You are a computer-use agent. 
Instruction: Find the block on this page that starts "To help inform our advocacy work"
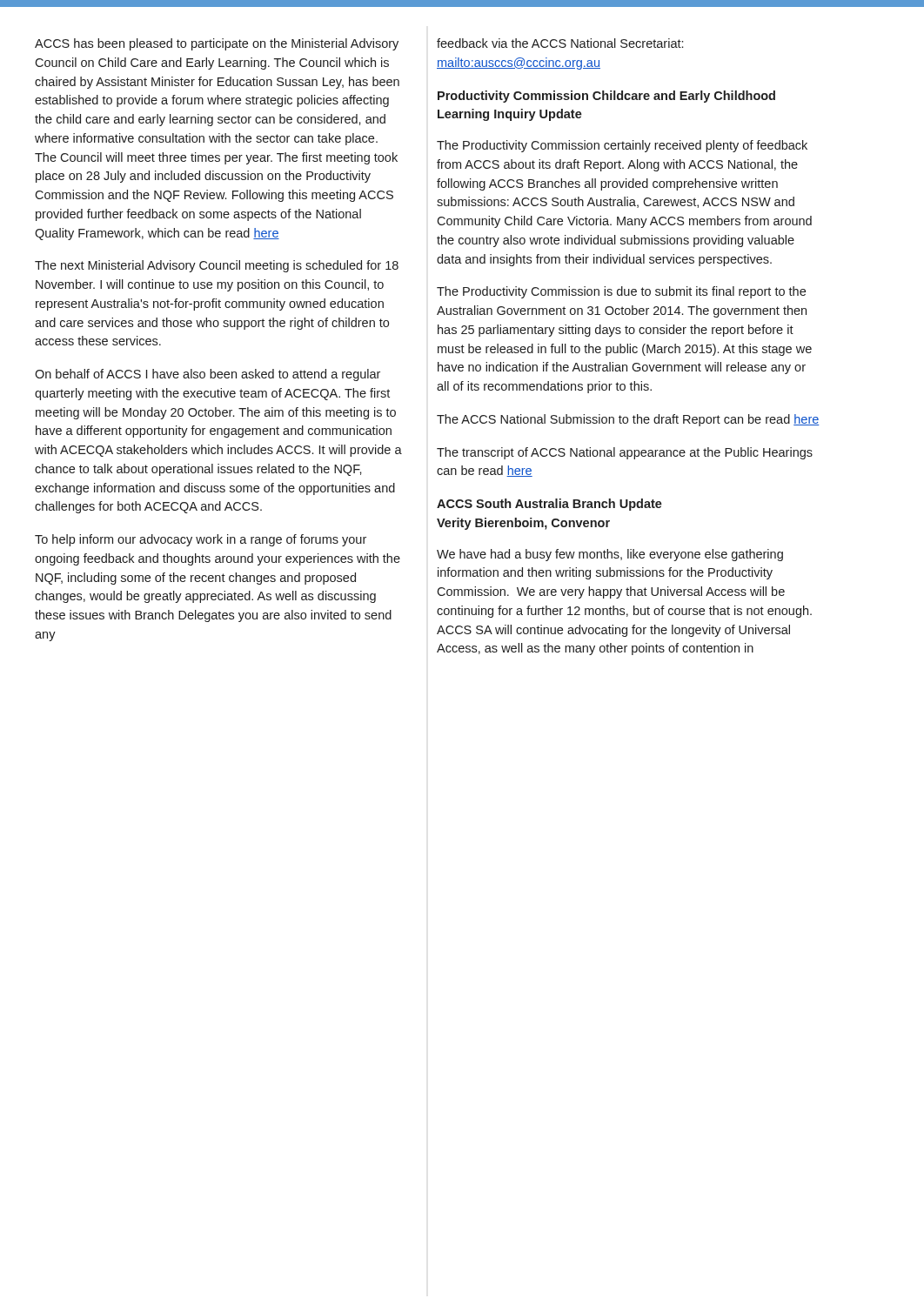tap(218, 588)
